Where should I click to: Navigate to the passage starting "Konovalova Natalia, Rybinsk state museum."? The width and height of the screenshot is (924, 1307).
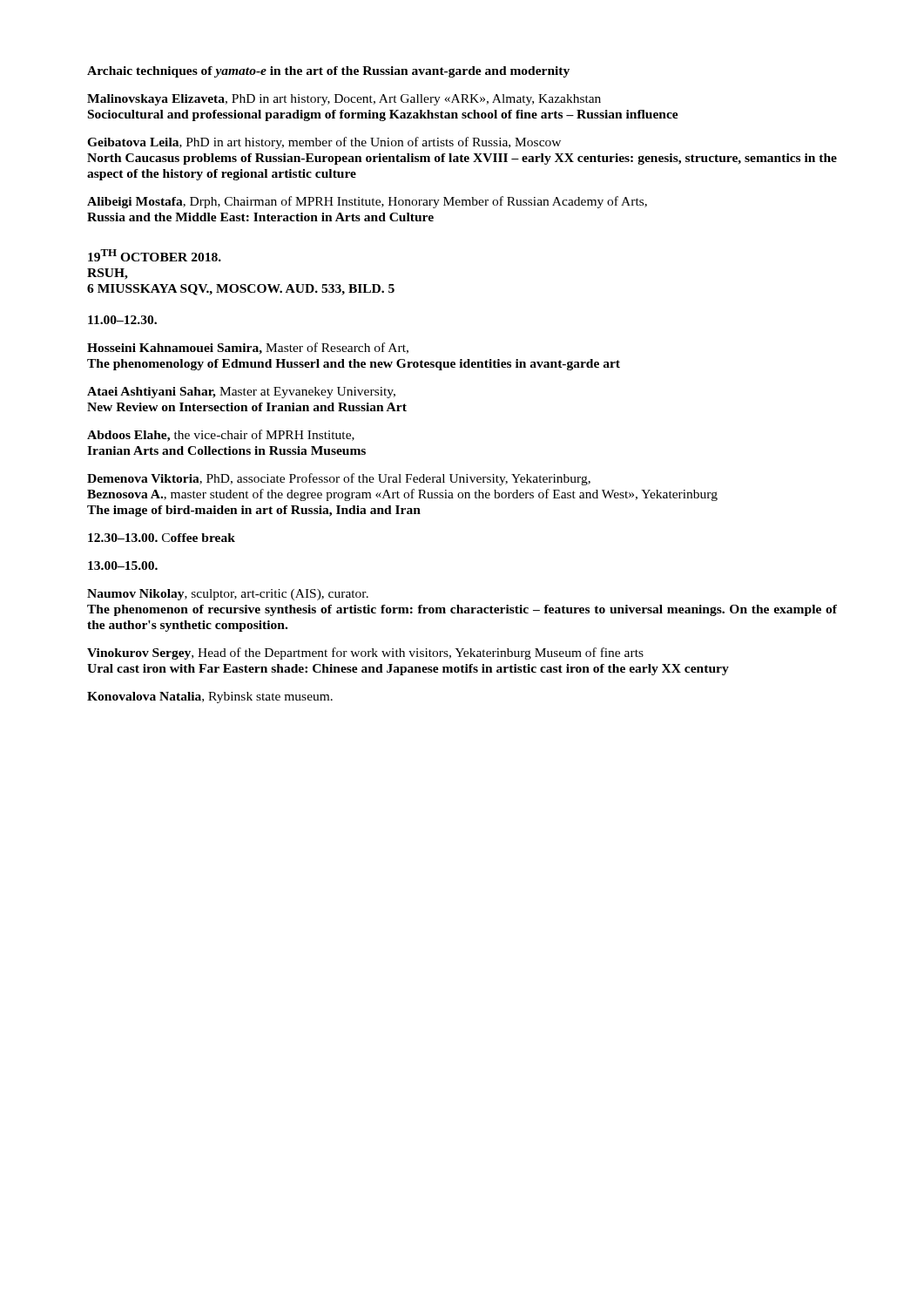210,698
